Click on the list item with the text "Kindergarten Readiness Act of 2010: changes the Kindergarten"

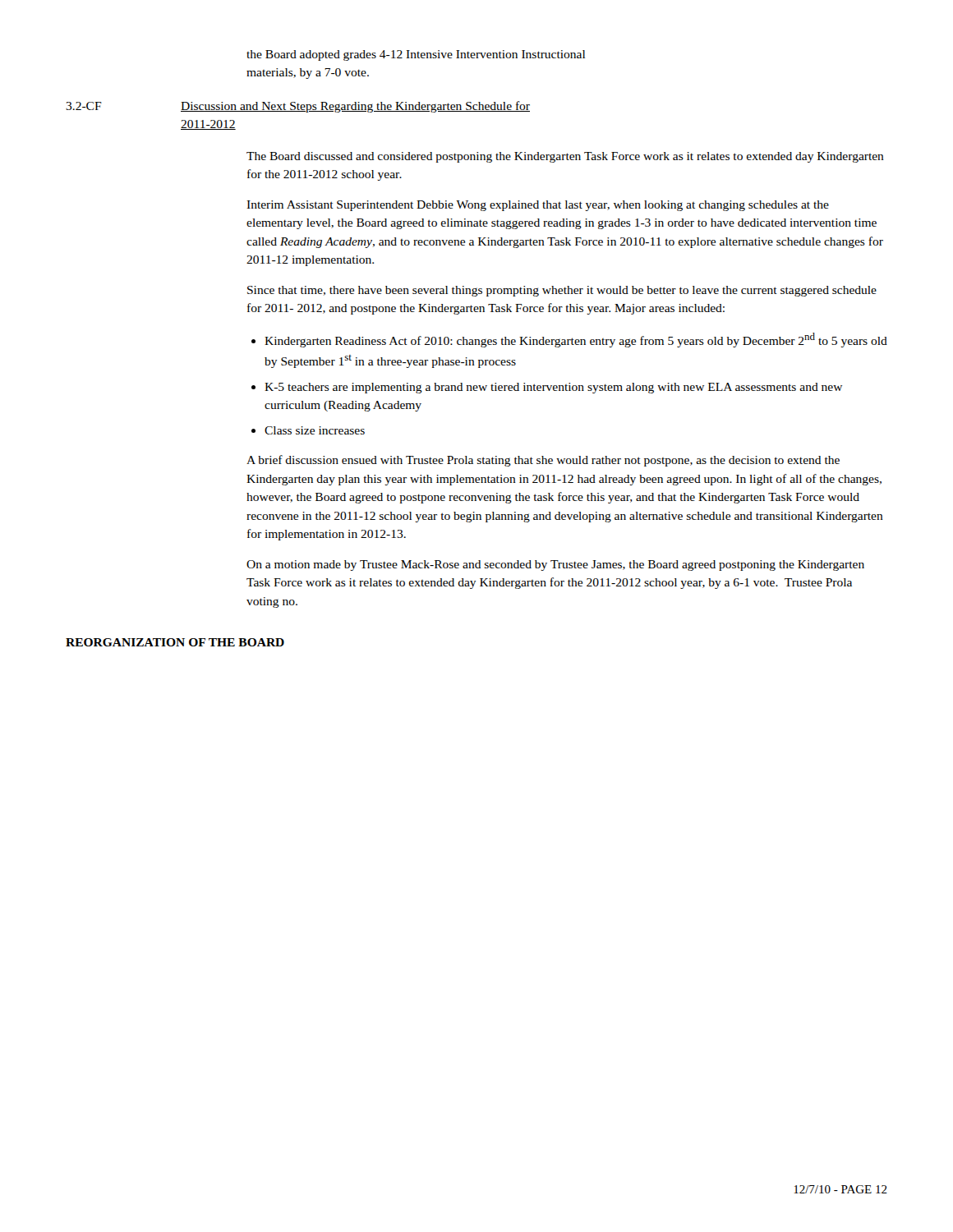click(576, 349)
